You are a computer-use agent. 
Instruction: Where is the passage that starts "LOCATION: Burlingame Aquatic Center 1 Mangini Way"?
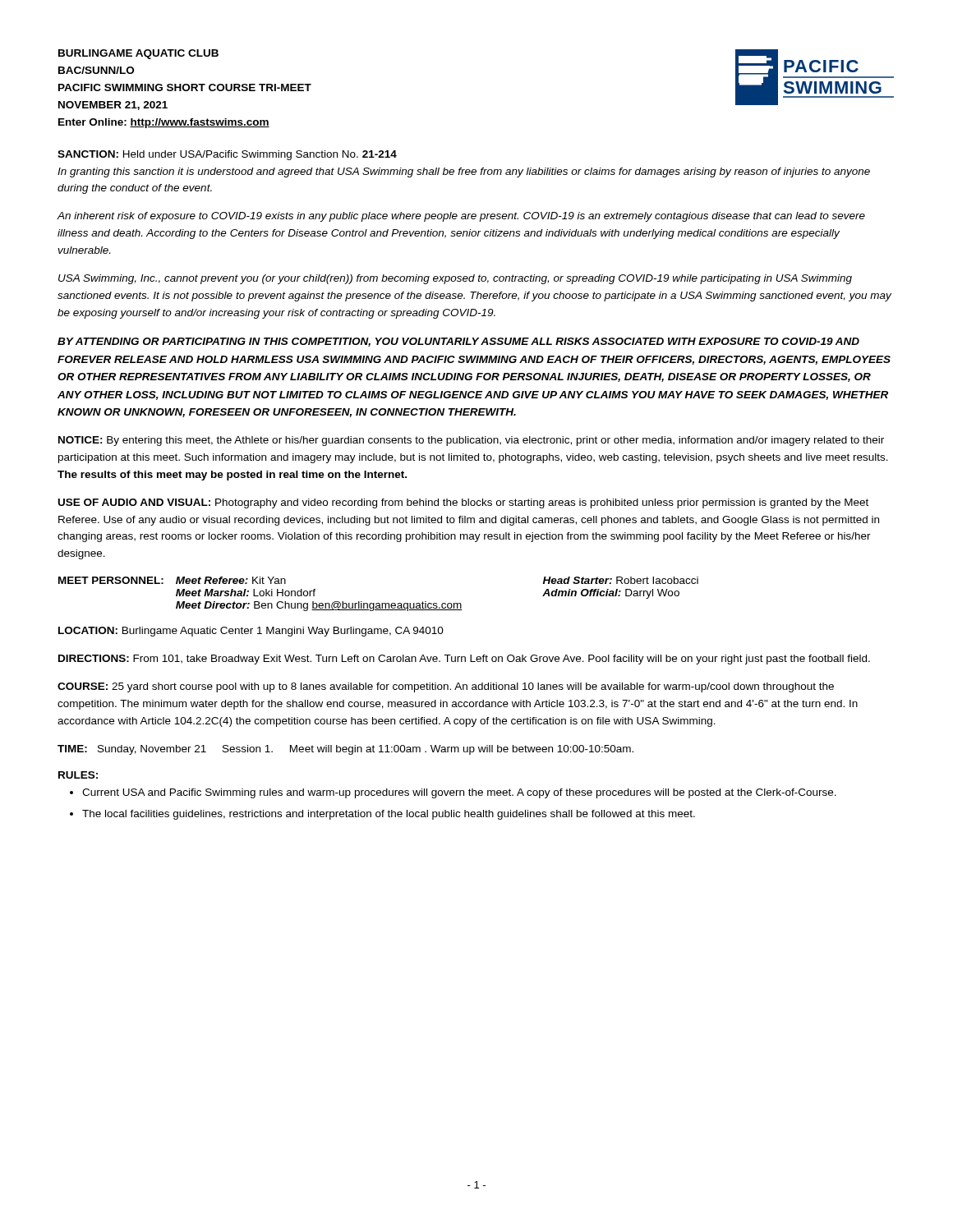pyautogui.click(x=250, y=631)
